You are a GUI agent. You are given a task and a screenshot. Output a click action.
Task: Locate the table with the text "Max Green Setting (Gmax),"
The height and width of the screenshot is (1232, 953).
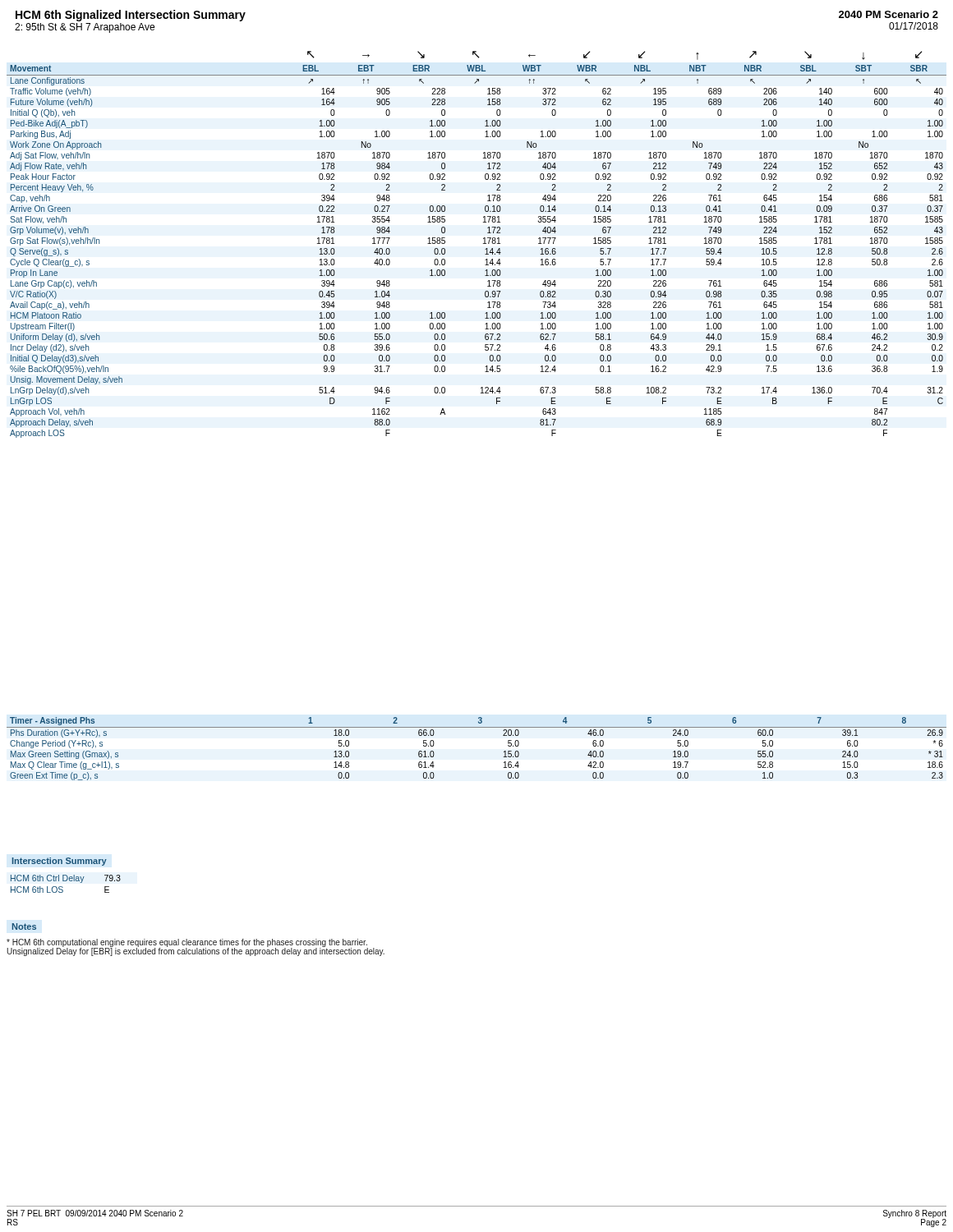point(476,748)
